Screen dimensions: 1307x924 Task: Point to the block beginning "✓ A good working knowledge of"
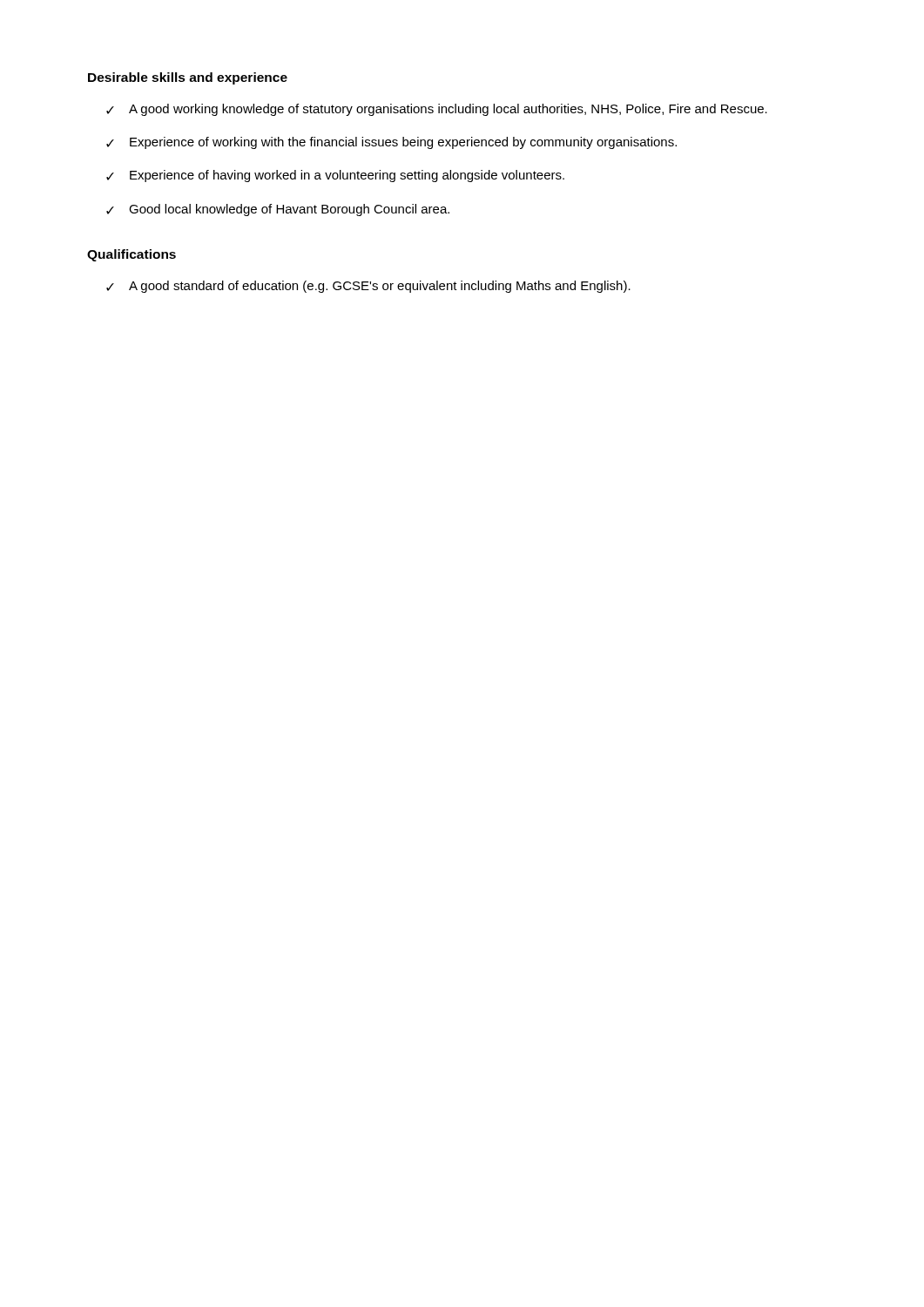tap(471, 110)
